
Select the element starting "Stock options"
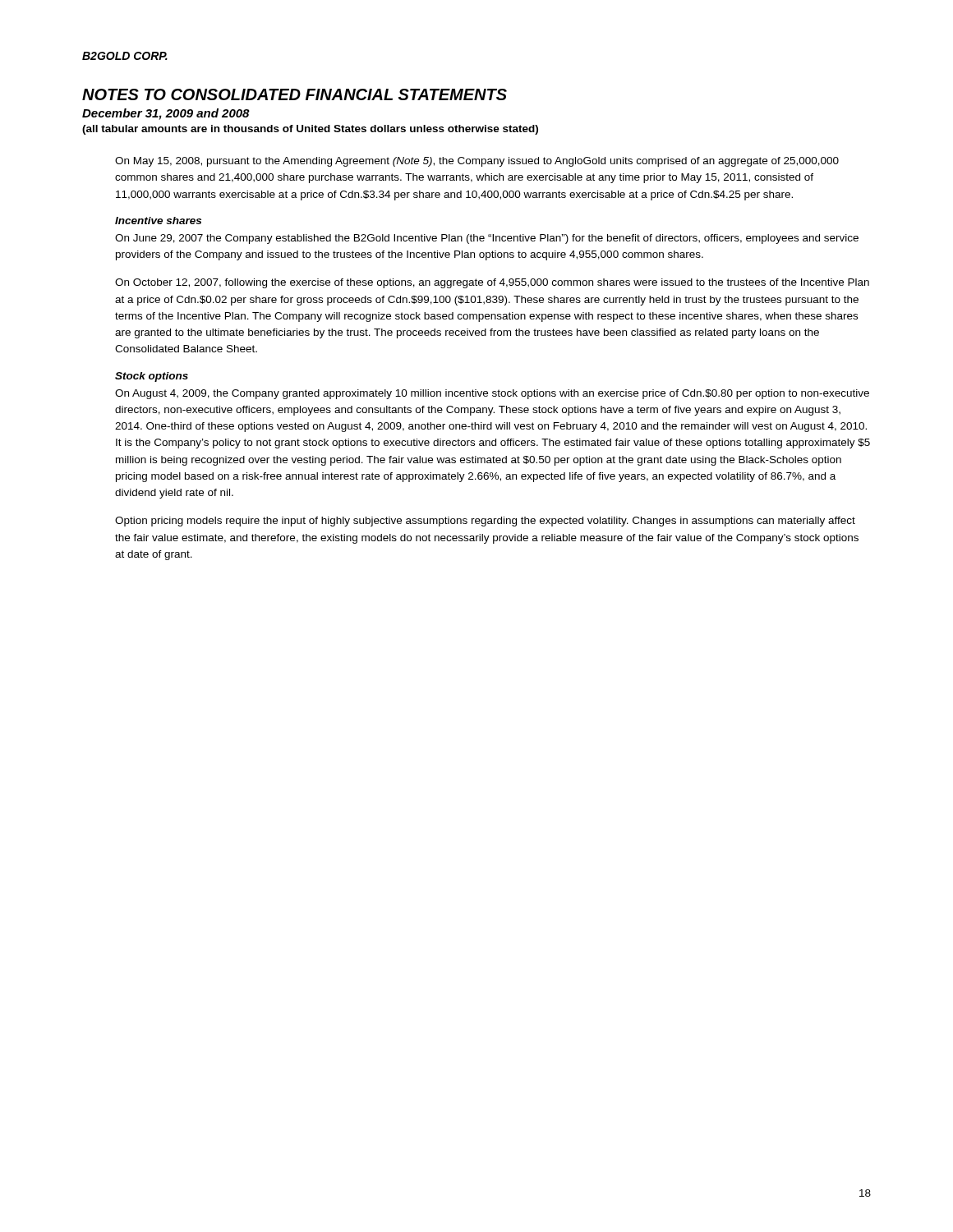pyautogui.click(x=152, y=375)
